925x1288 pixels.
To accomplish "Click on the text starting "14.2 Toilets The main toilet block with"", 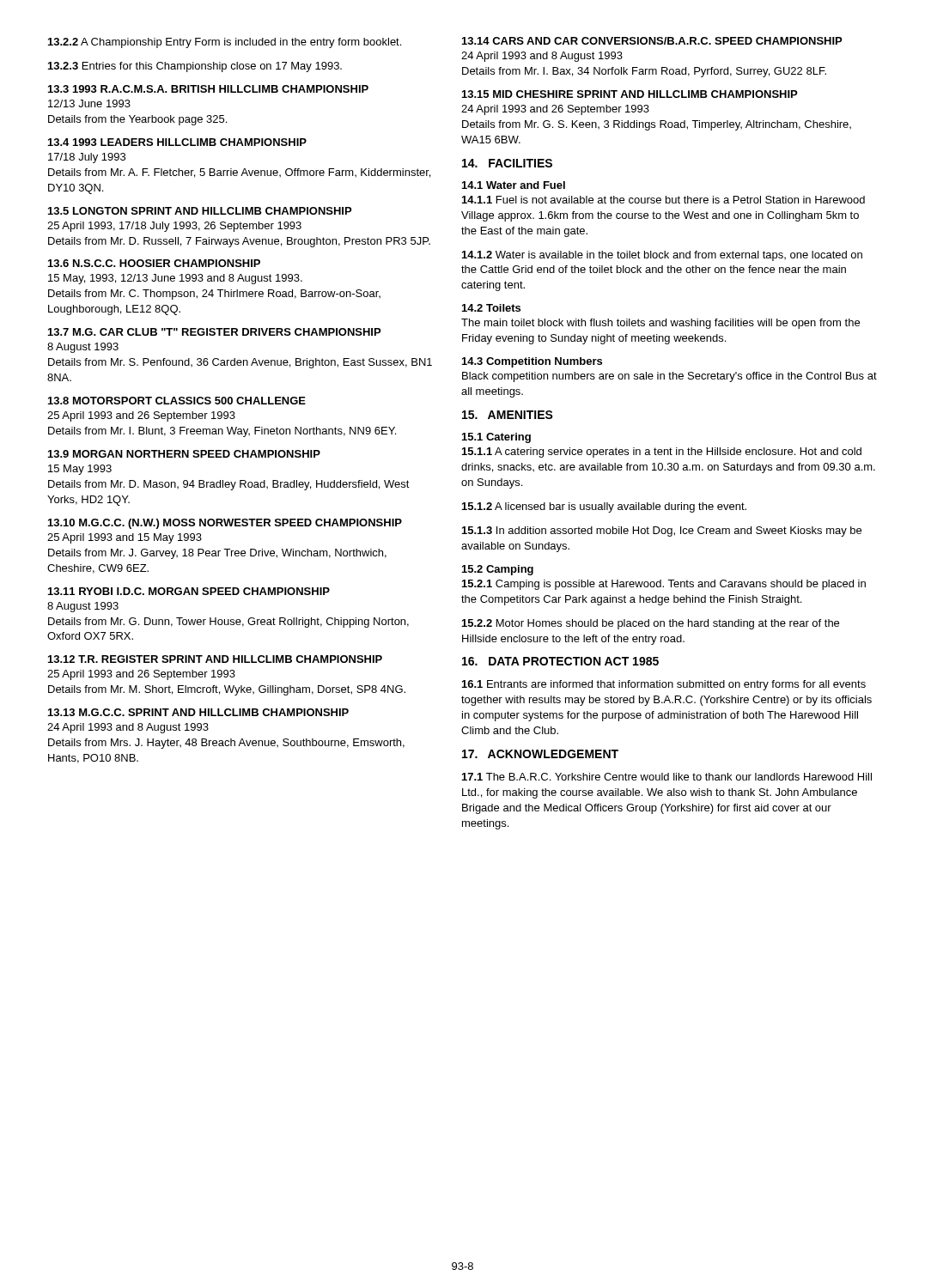I will coord(669,324).
